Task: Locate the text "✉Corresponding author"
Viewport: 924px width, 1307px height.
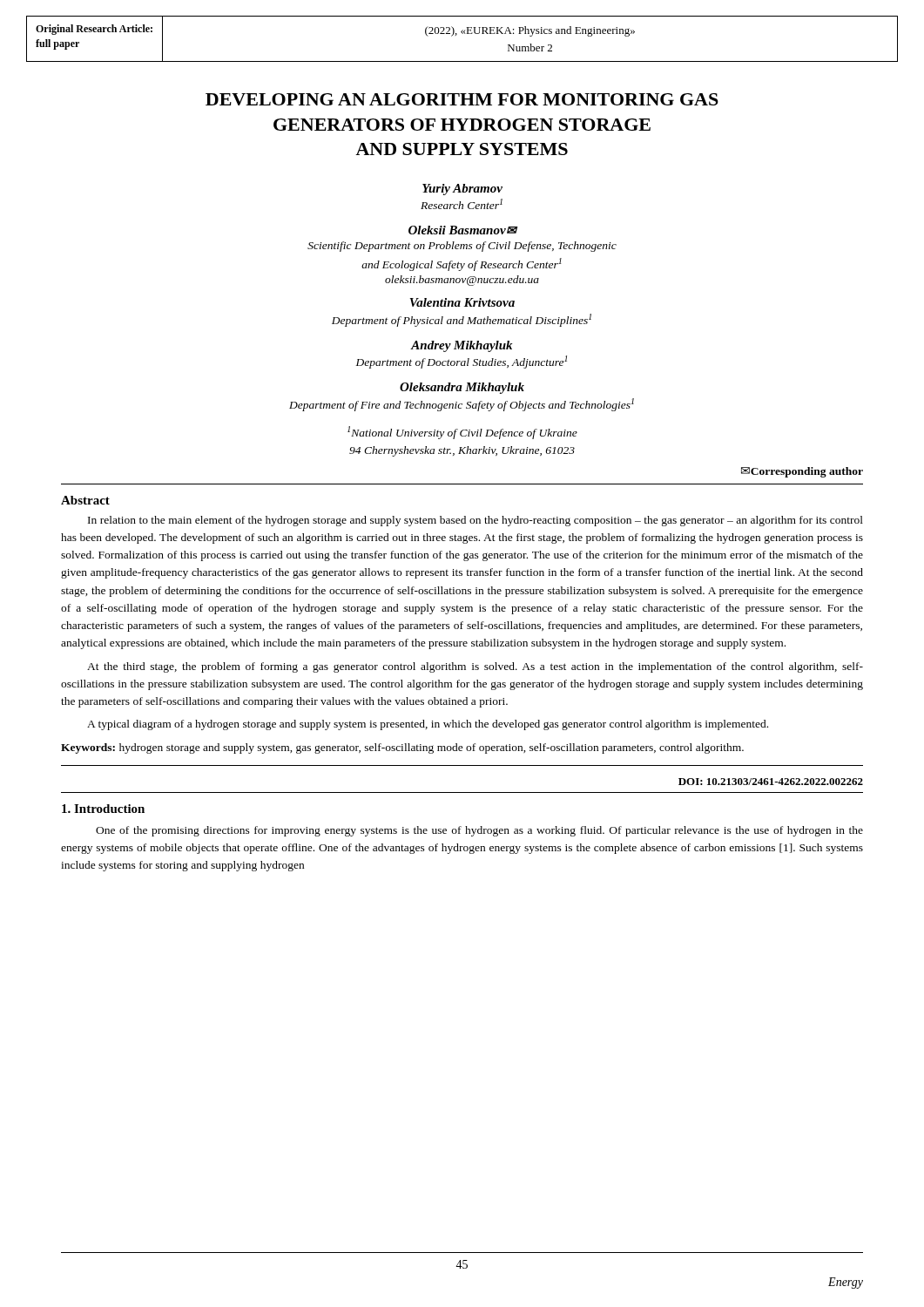Action: pyautogui.click(x=802, y=471)
